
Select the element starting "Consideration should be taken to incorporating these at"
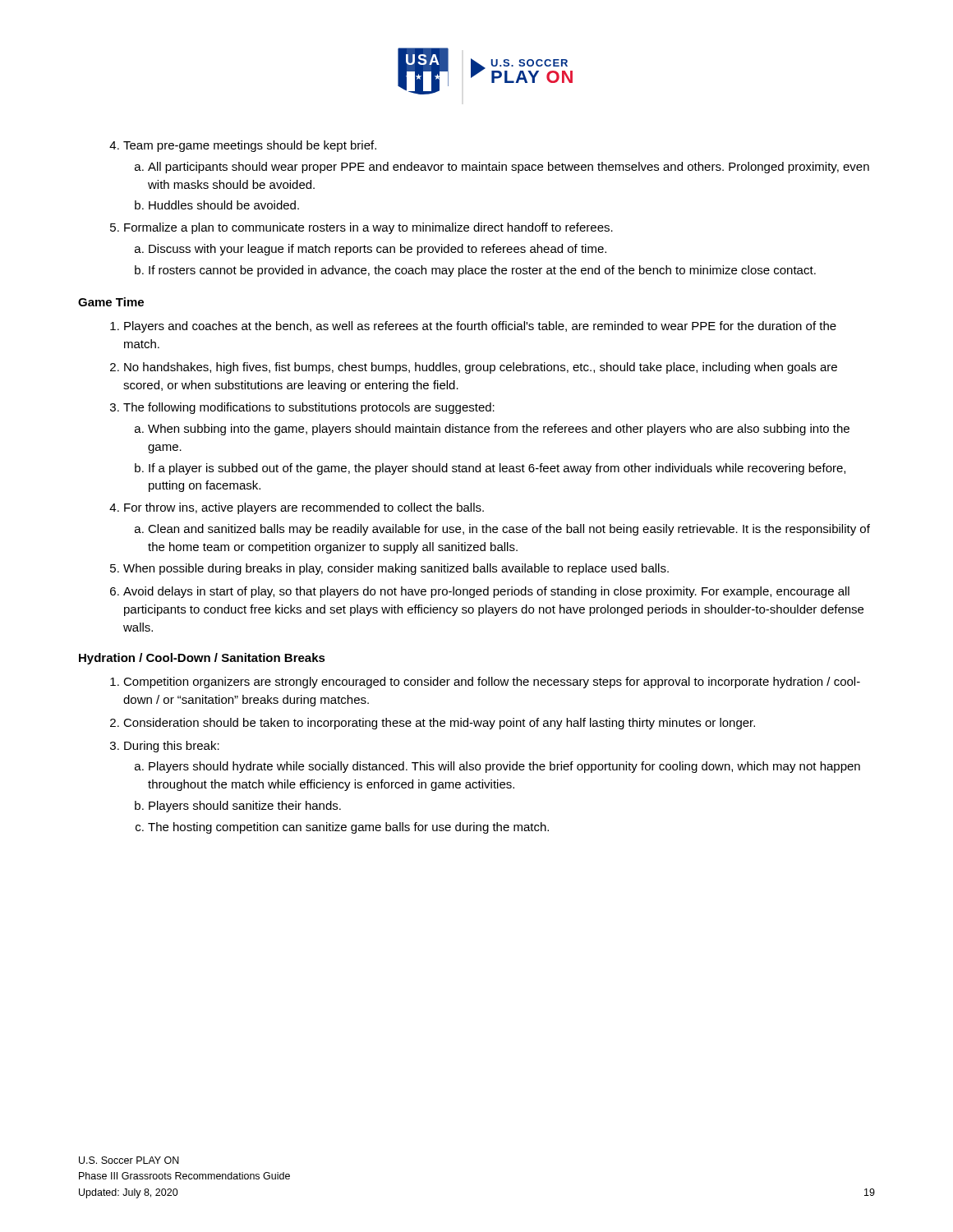(x=499, y=723)
